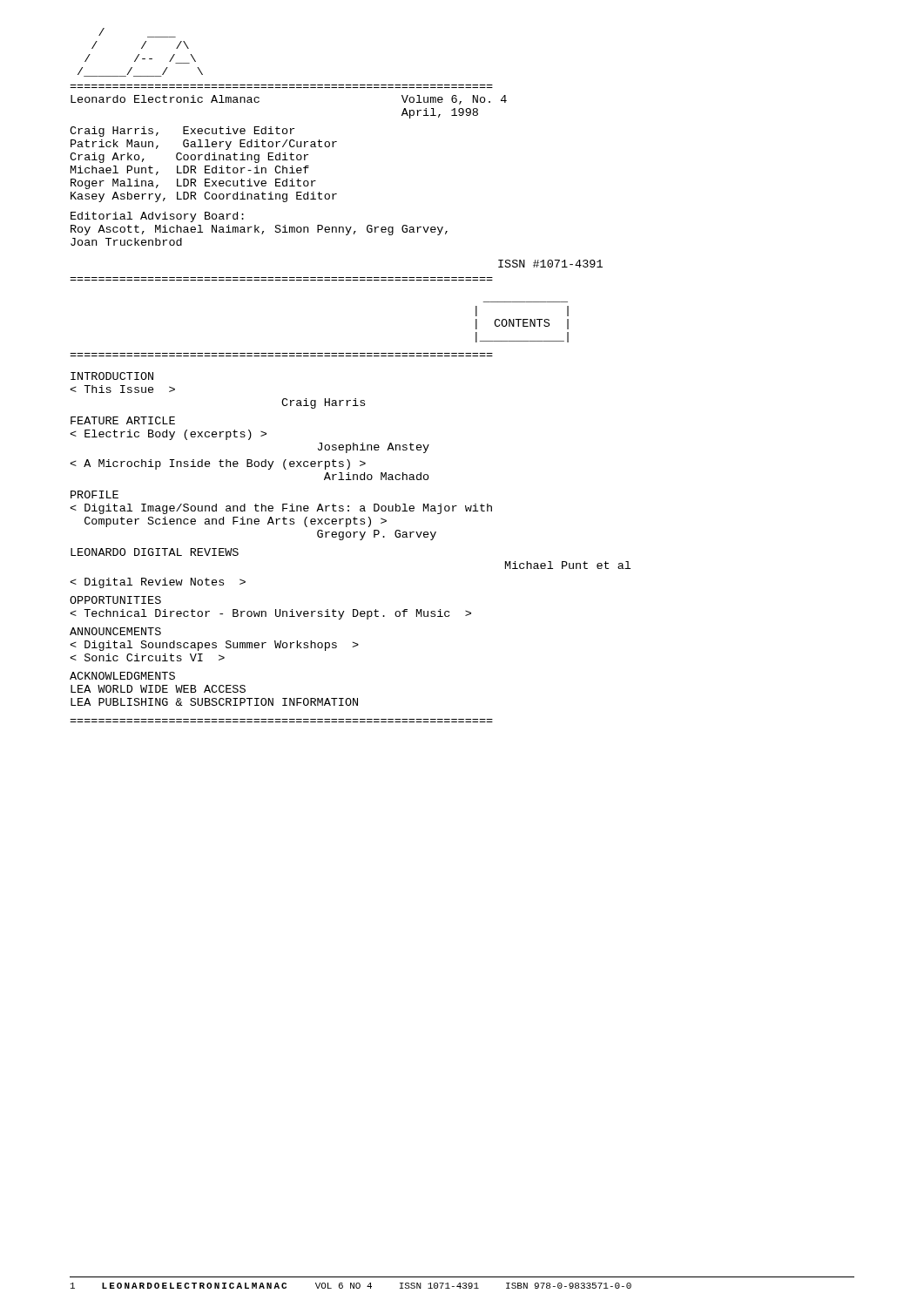Point to "Gregory P. Garvey"
Screen dimensions: 1307x924
coord(462,521)
